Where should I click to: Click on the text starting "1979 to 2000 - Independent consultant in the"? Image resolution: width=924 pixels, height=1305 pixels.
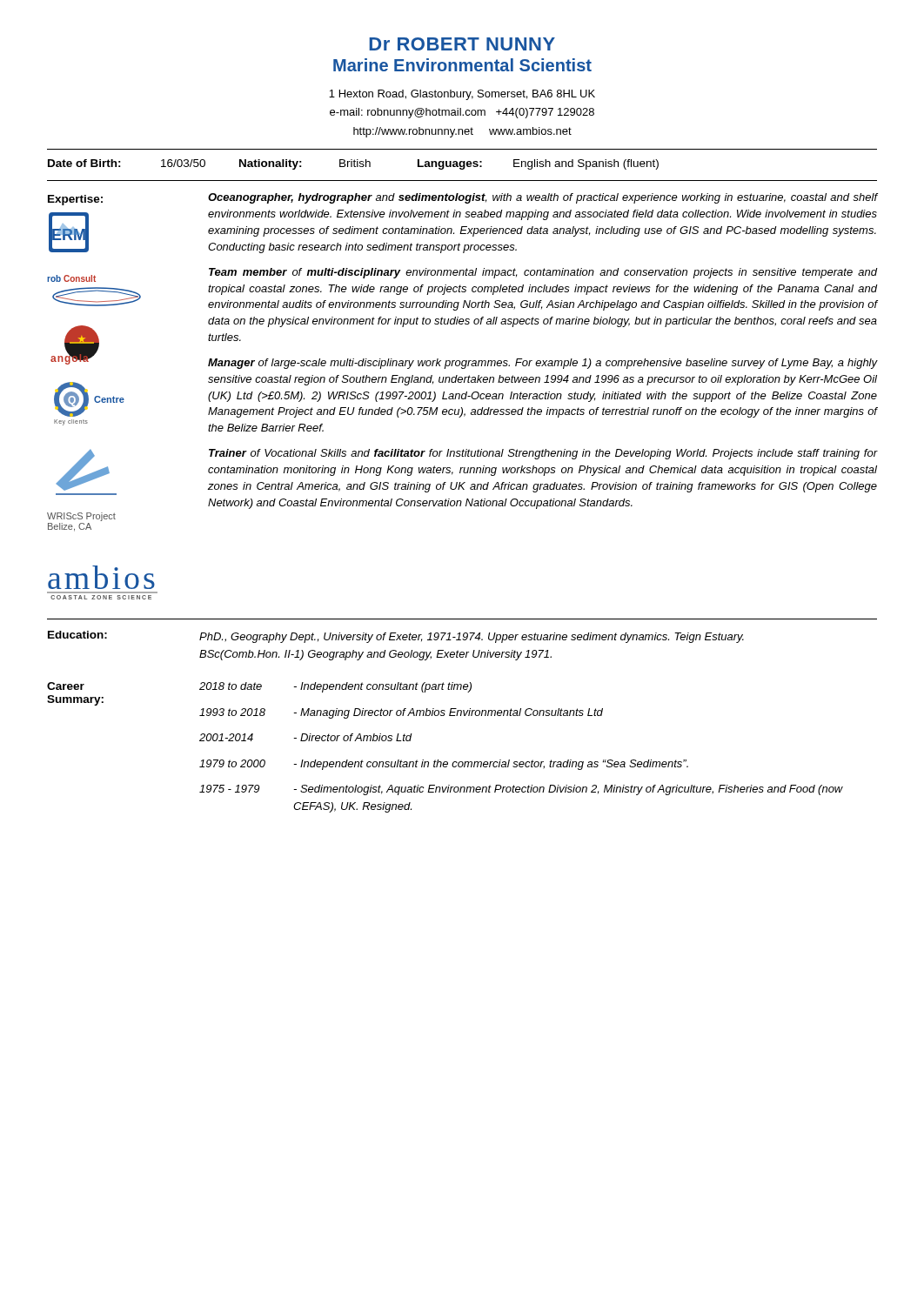pos(538,763)
